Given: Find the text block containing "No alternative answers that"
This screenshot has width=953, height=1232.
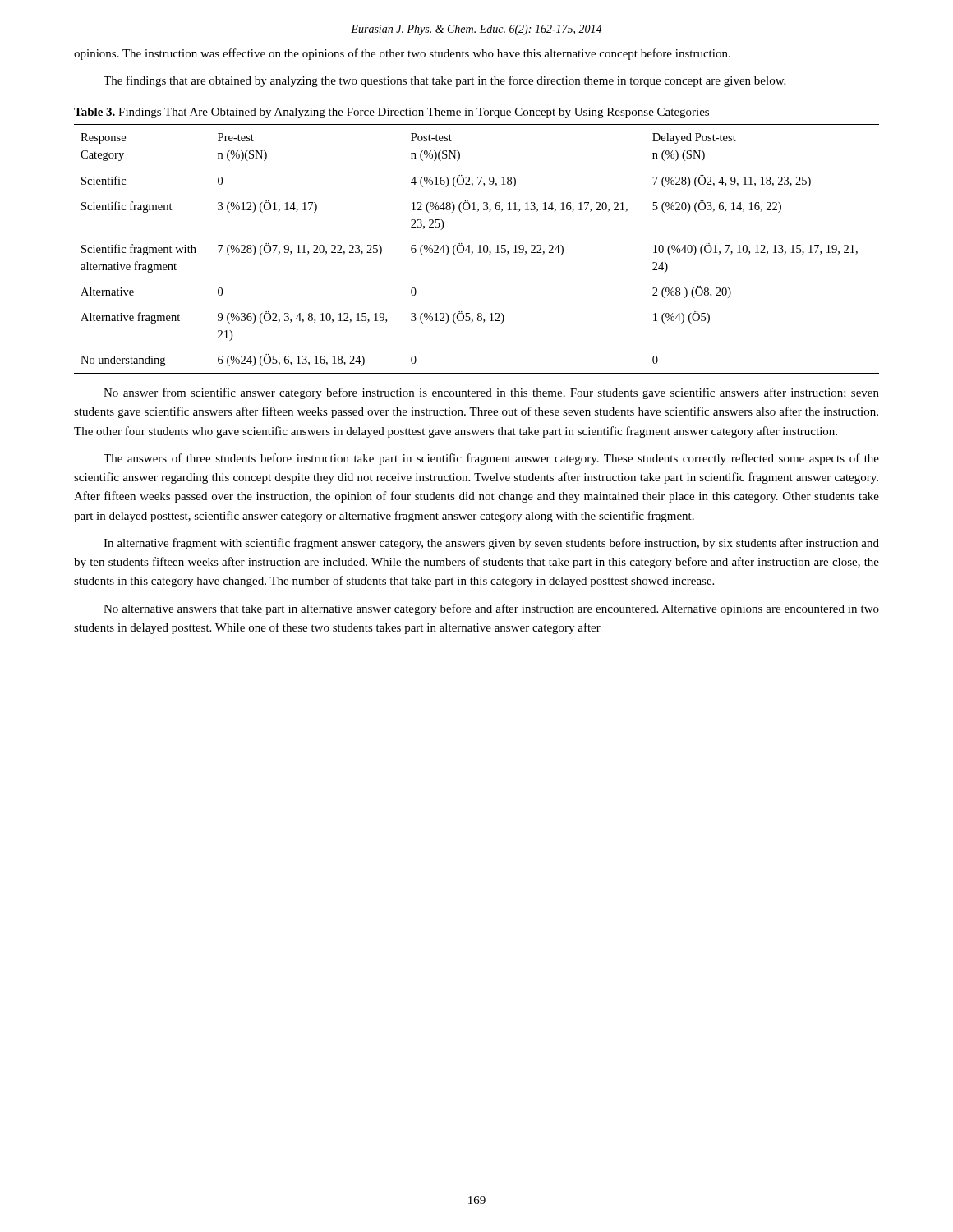Looking at the screenshot, I should [x=476, y=618].
